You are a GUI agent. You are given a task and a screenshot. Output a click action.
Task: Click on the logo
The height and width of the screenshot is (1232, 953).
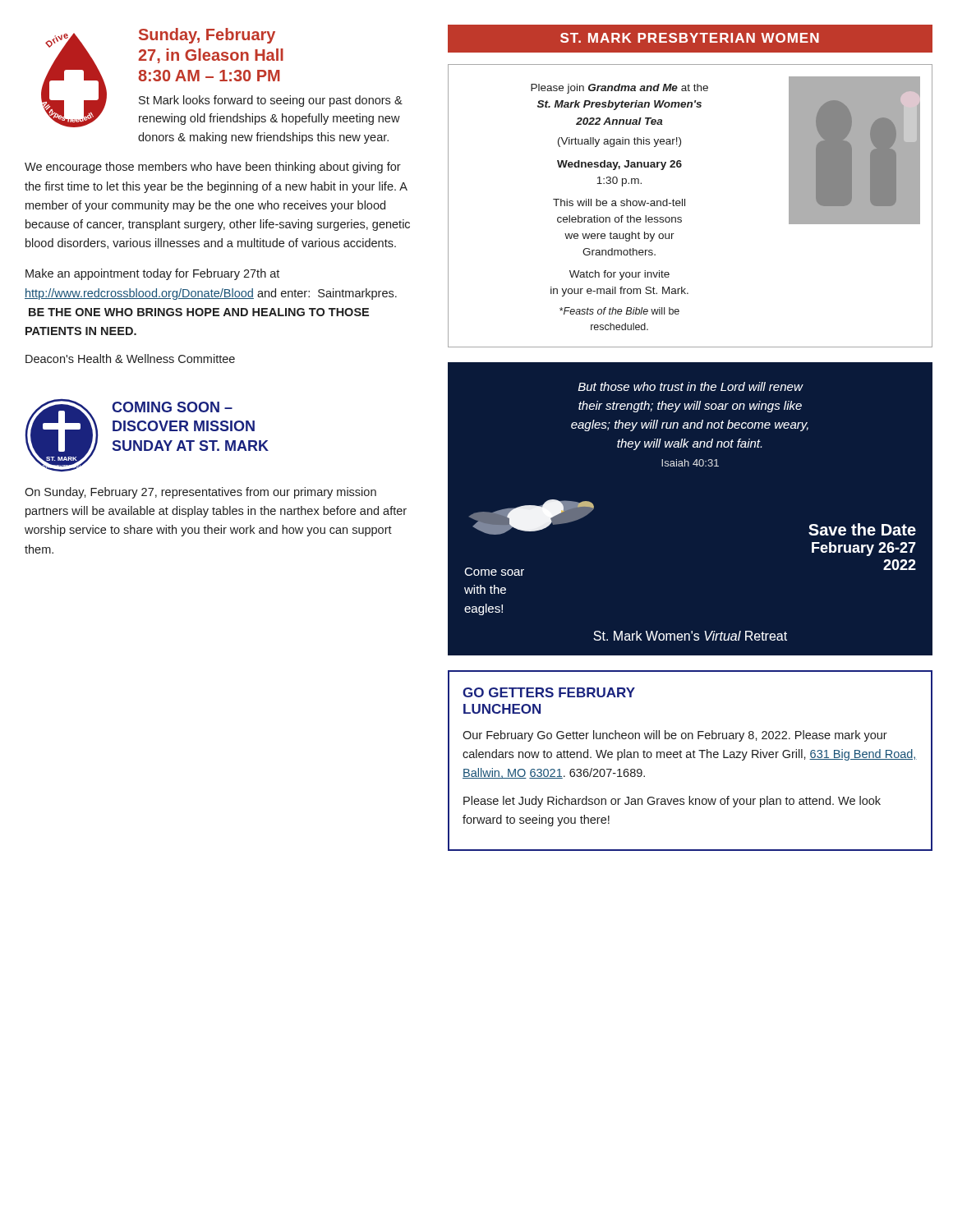pos(62,437)
